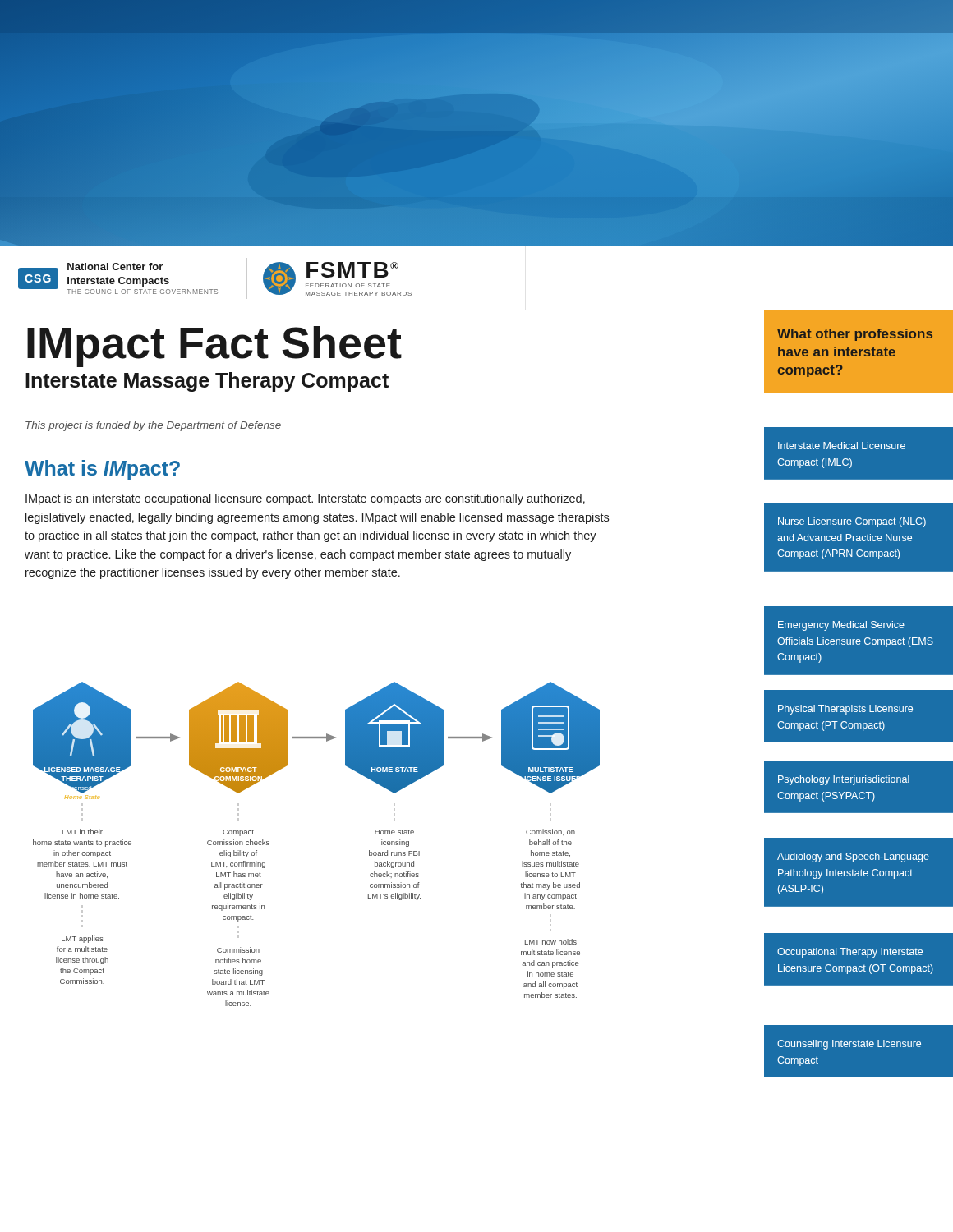
Task: Navigate to the block starting "Emergency Medical Service Officials Licensure Compact (EMS Compact)"
Action: tap(855, 641)
